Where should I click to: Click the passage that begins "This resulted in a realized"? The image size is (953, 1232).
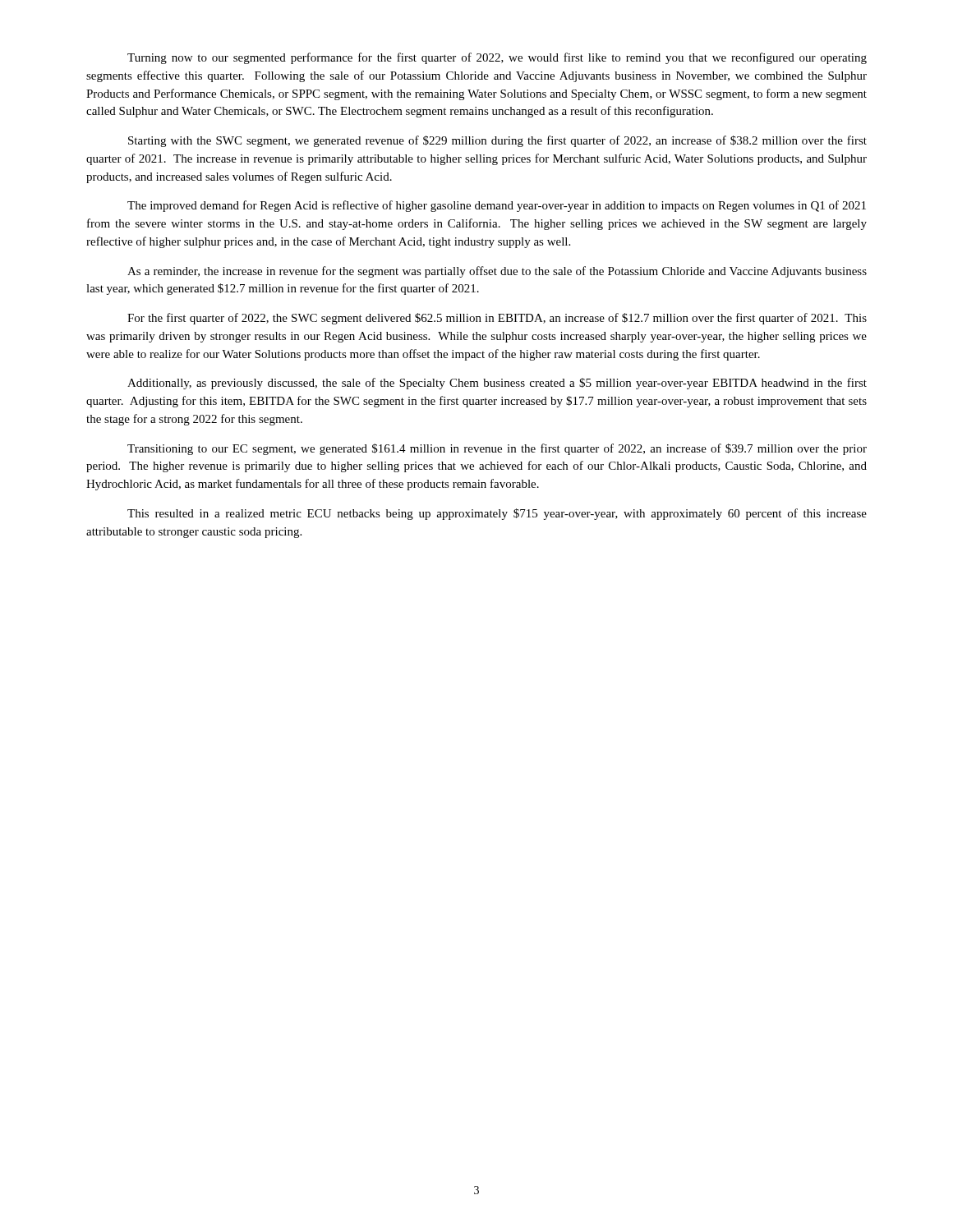click(x=476, y=522)
